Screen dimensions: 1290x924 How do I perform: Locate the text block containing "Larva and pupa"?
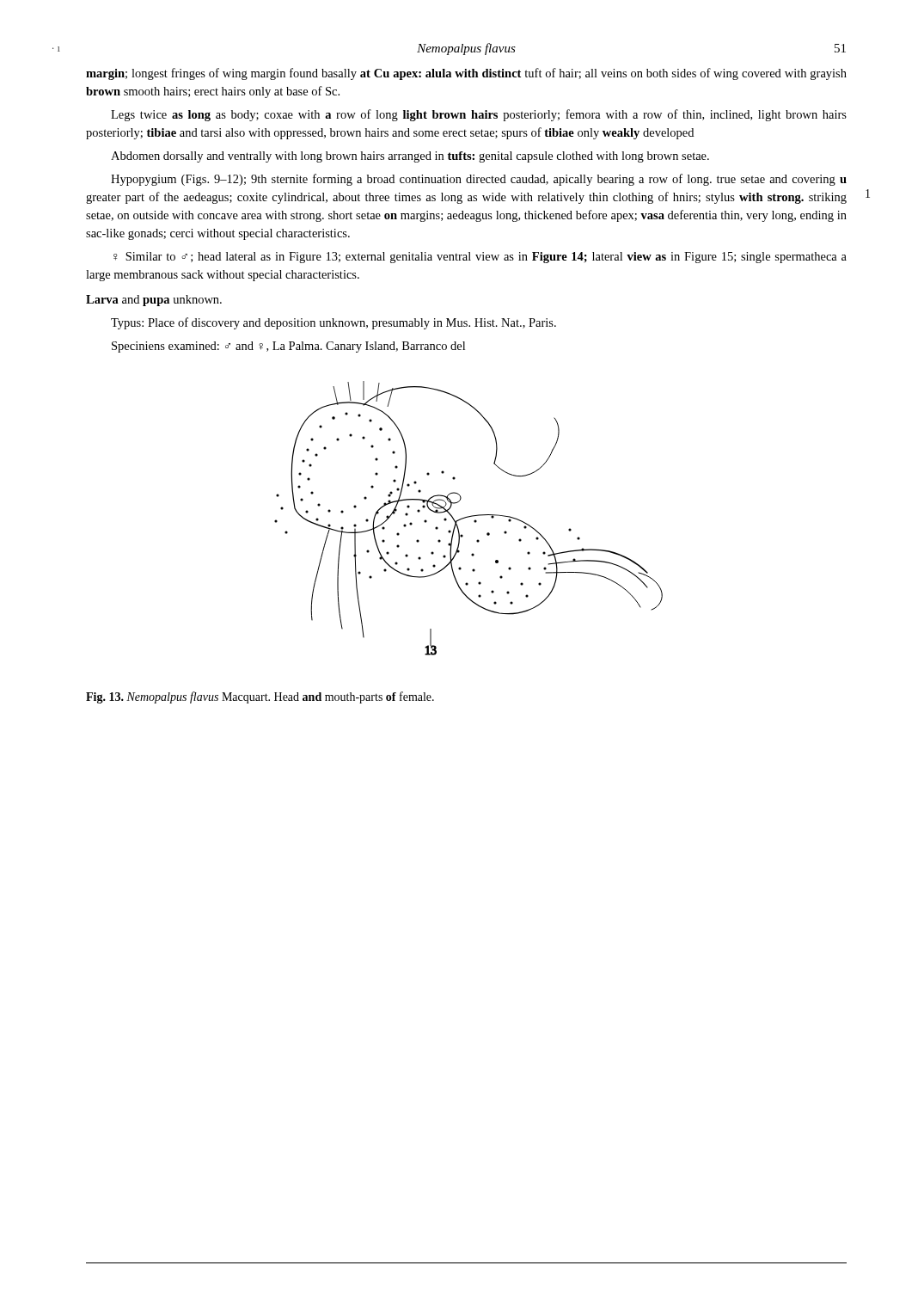click(154, 299)
